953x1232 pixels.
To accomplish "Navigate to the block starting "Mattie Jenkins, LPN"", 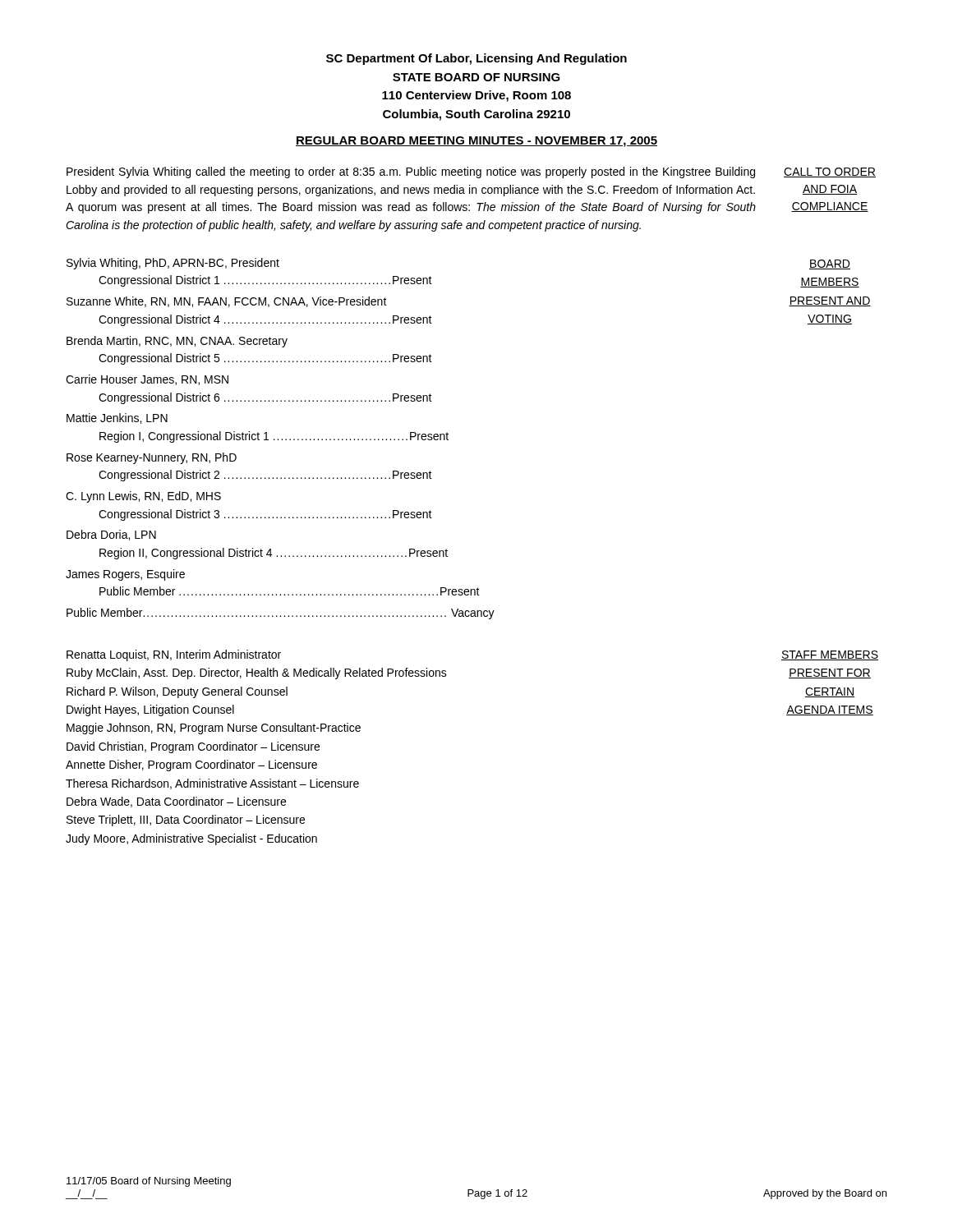I will click(257, 427).
